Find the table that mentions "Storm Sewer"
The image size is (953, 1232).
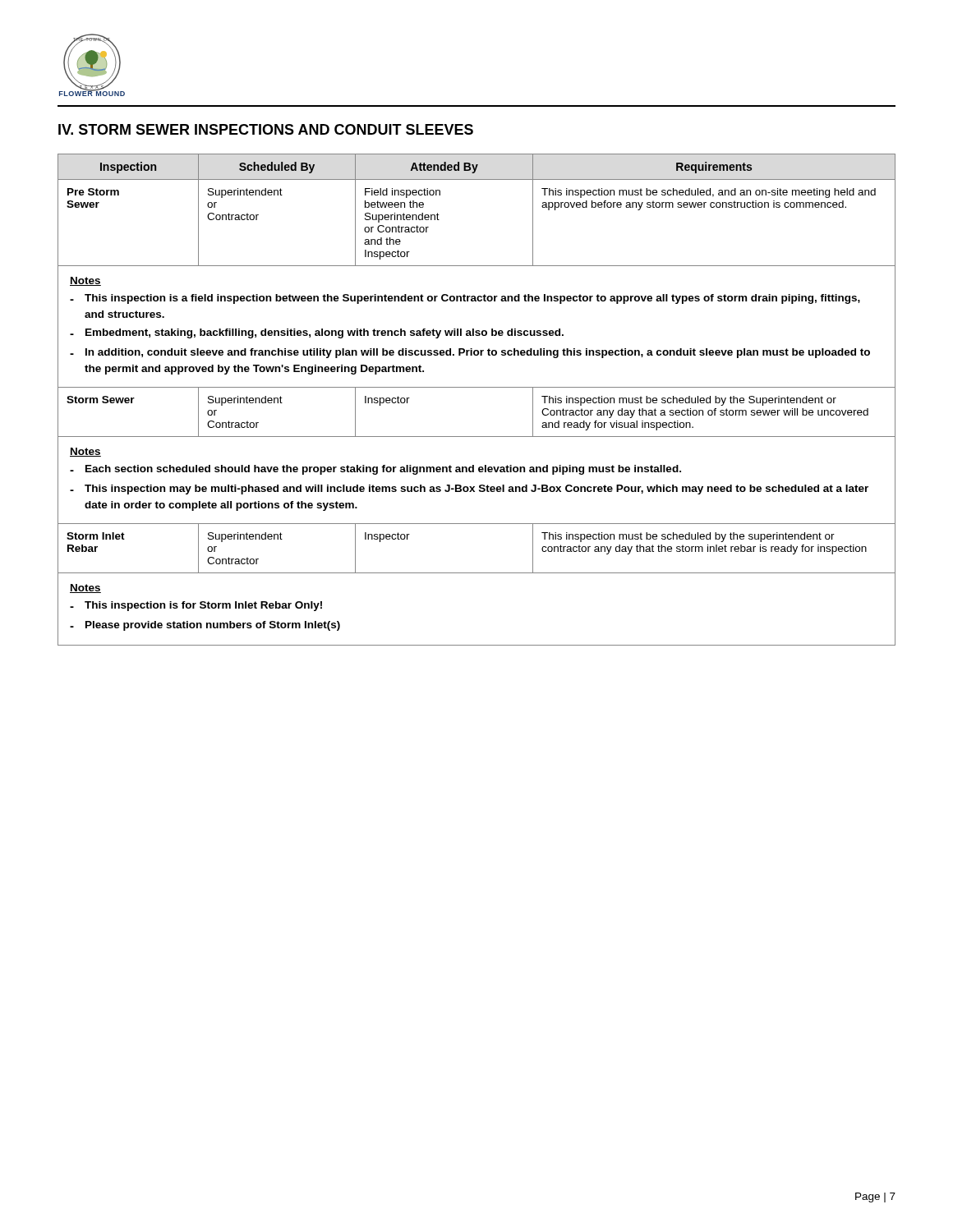tap(476, 400)
